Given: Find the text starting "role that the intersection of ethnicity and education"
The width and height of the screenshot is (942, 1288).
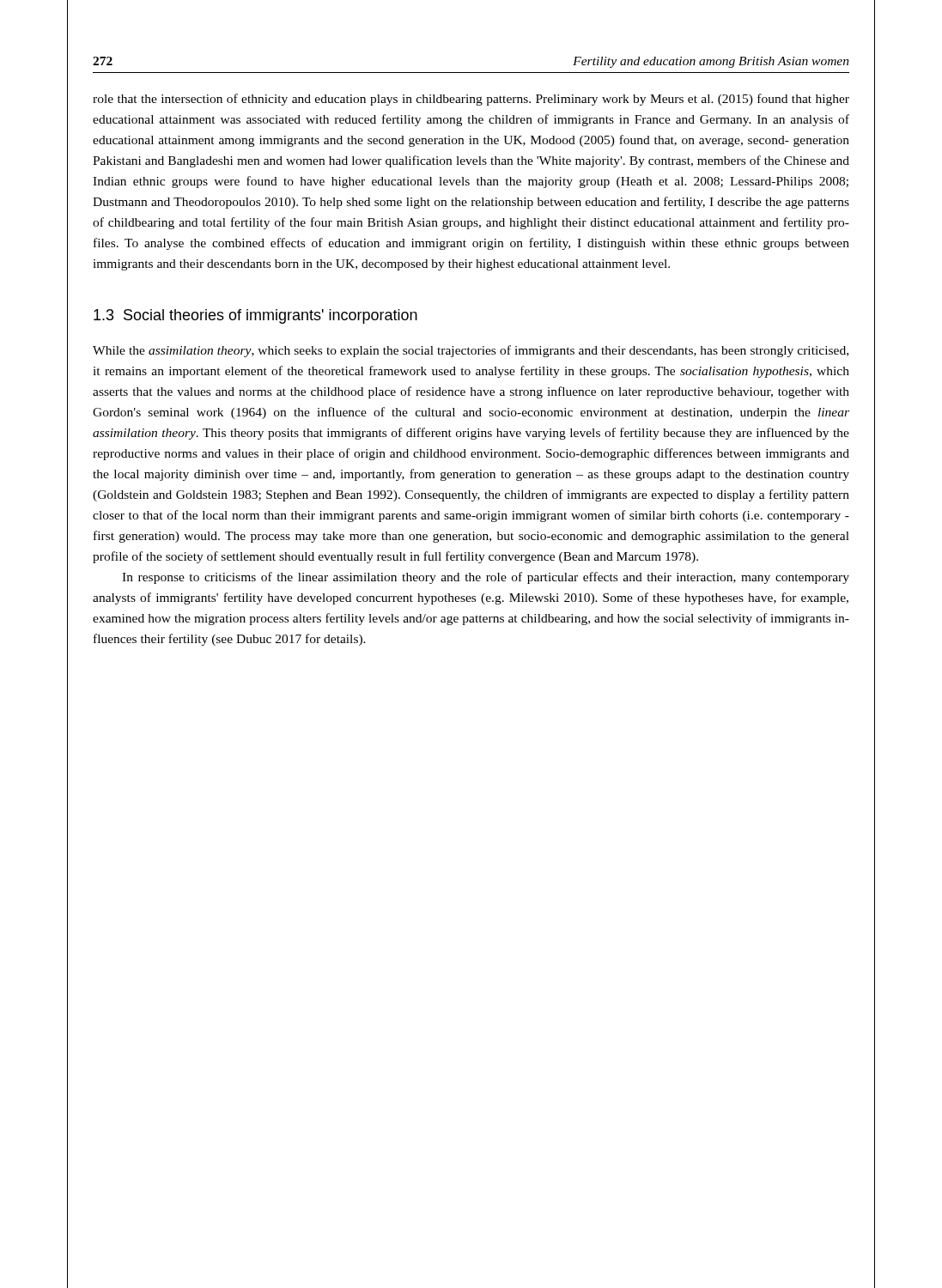Looking at the screenshot, I should click(x=471, y=181).
